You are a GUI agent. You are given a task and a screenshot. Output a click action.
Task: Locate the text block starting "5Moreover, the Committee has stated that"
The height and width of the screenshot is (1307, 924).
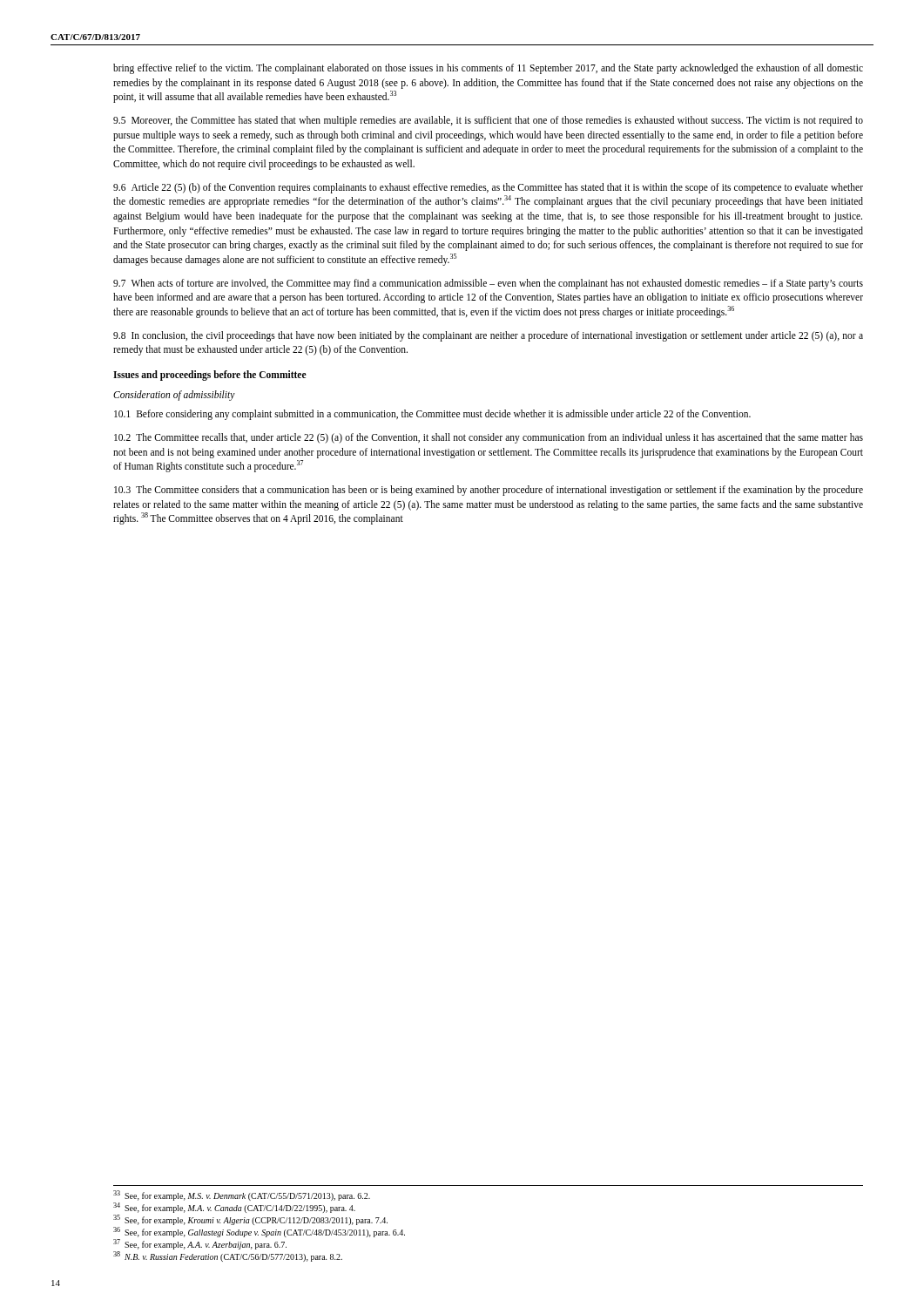(488, 142)
